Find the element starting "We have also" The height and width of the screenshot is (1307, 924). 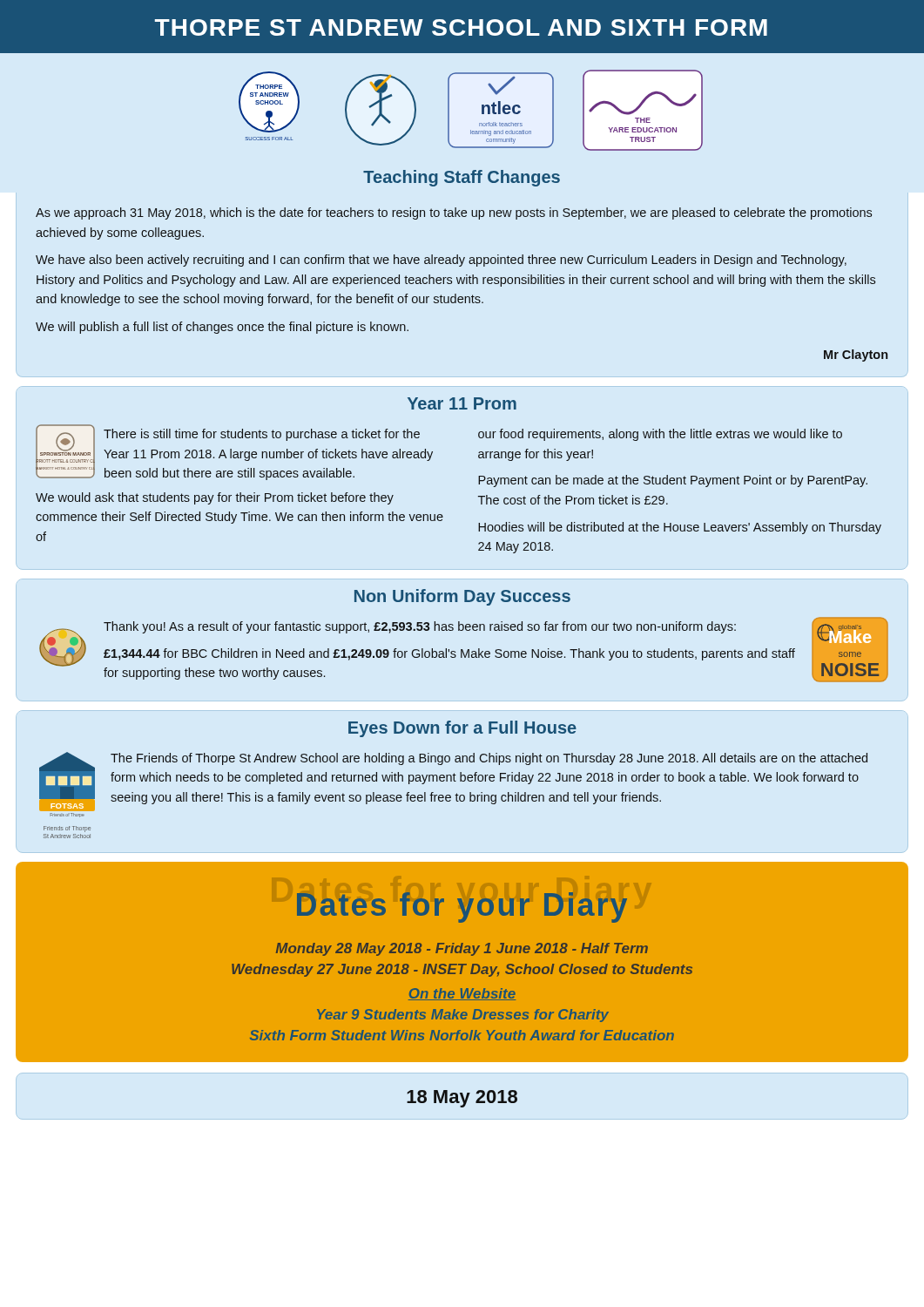coord(456,280)
